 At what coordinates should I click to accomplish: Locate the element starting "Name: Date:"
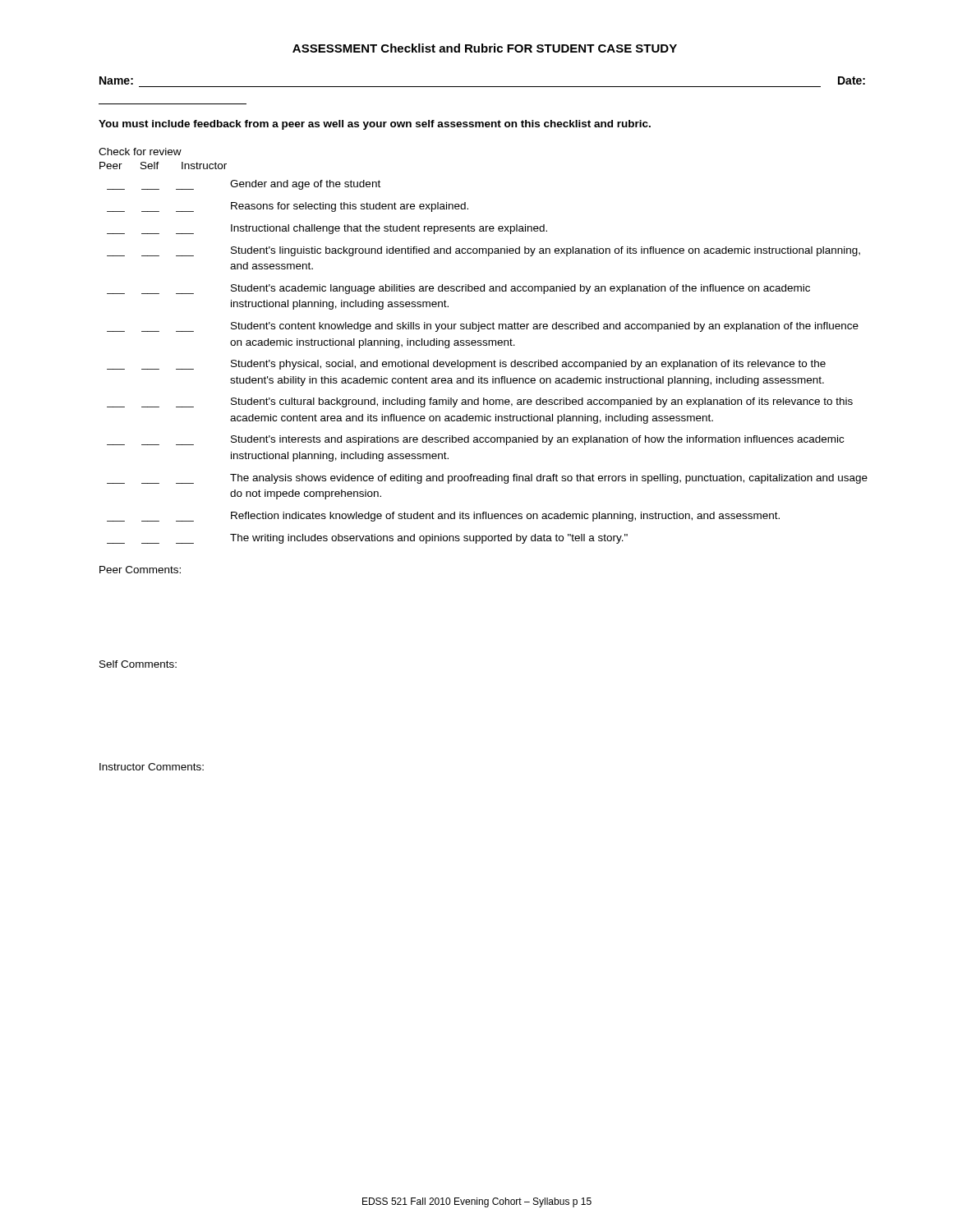pos(485,89)
